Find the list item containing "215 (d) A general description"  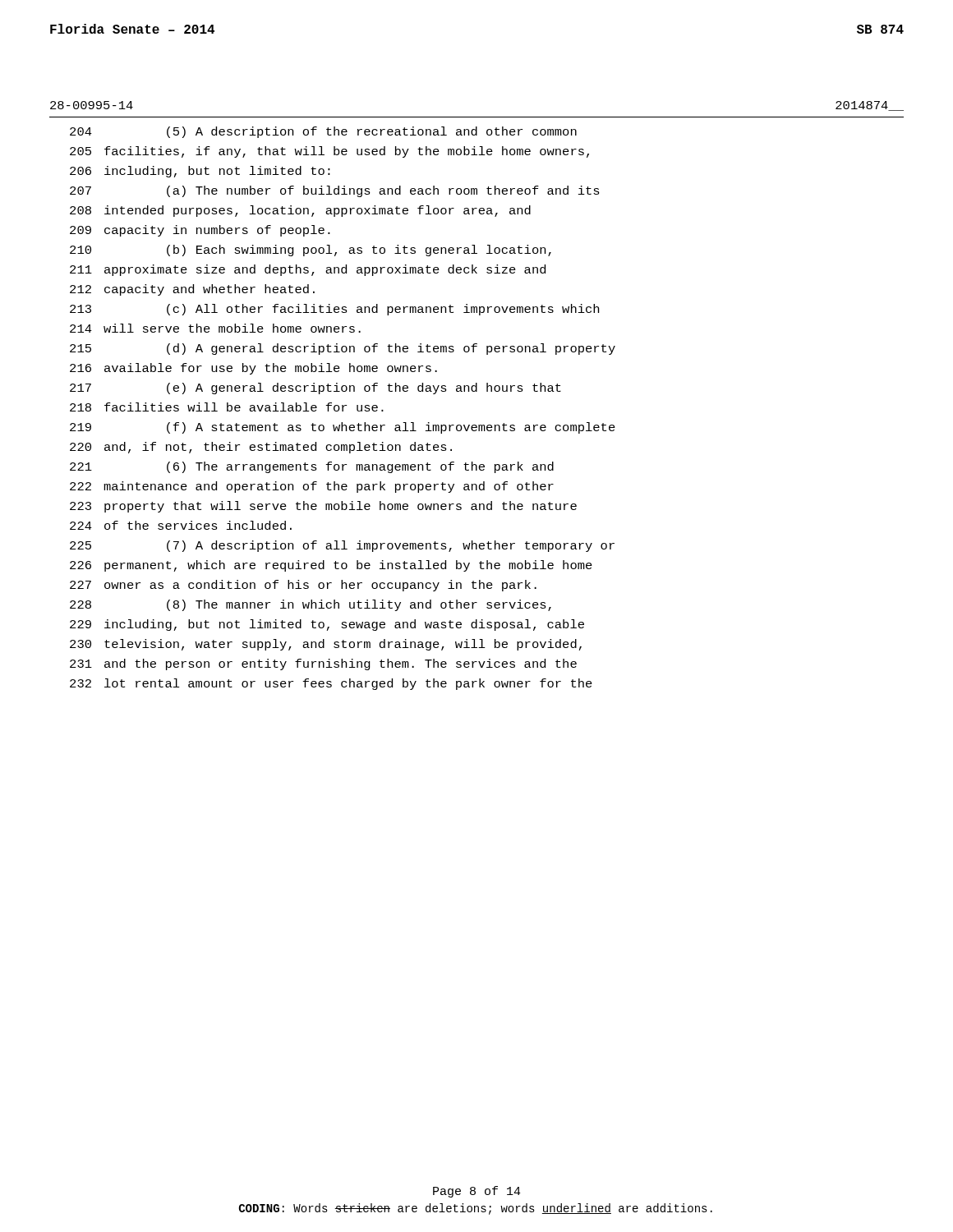pyautogui.click(x=476, y=349)
